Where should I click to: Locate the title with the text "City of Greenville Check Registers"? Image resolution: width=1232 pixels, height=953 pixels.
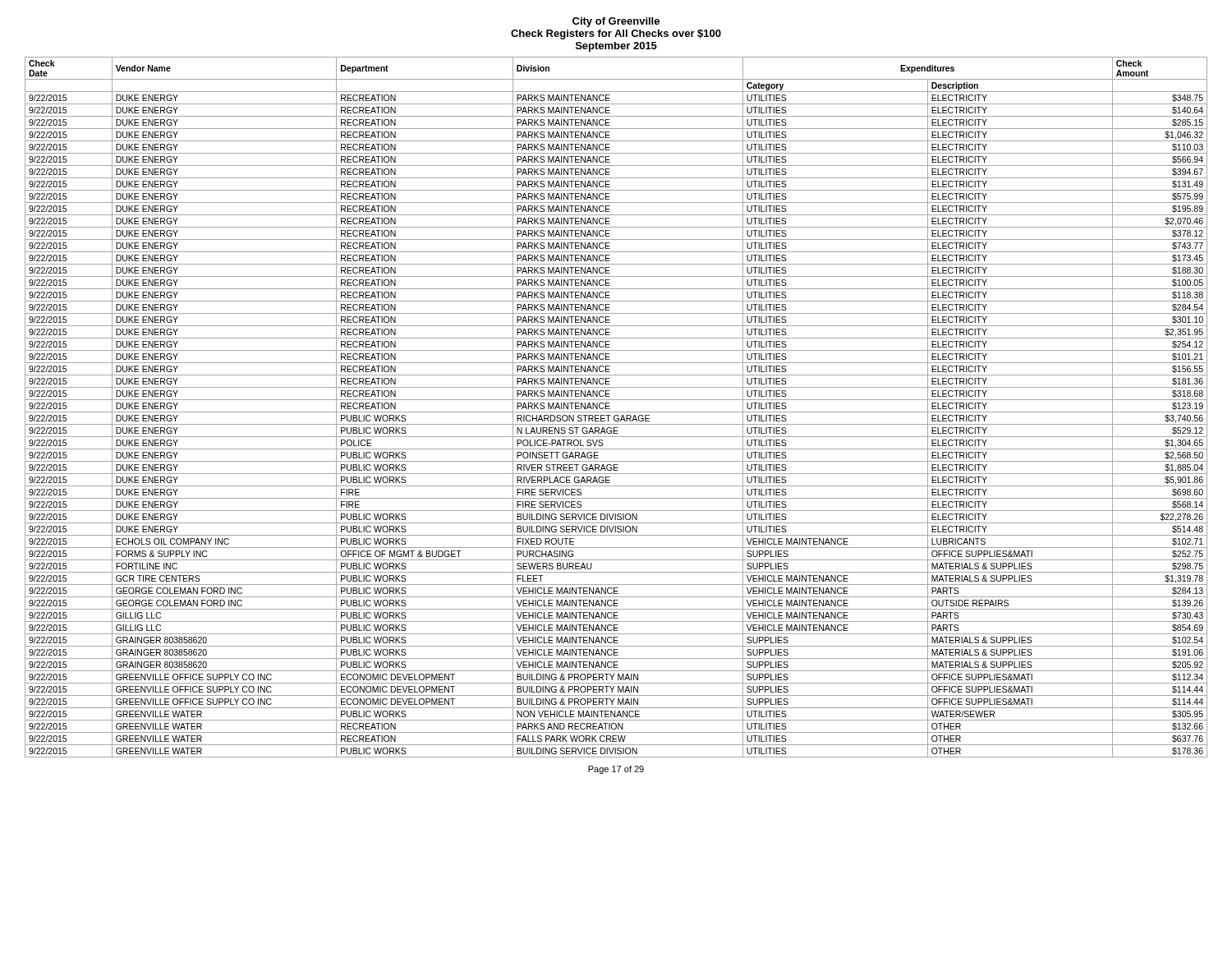click(x=616, y=33)
